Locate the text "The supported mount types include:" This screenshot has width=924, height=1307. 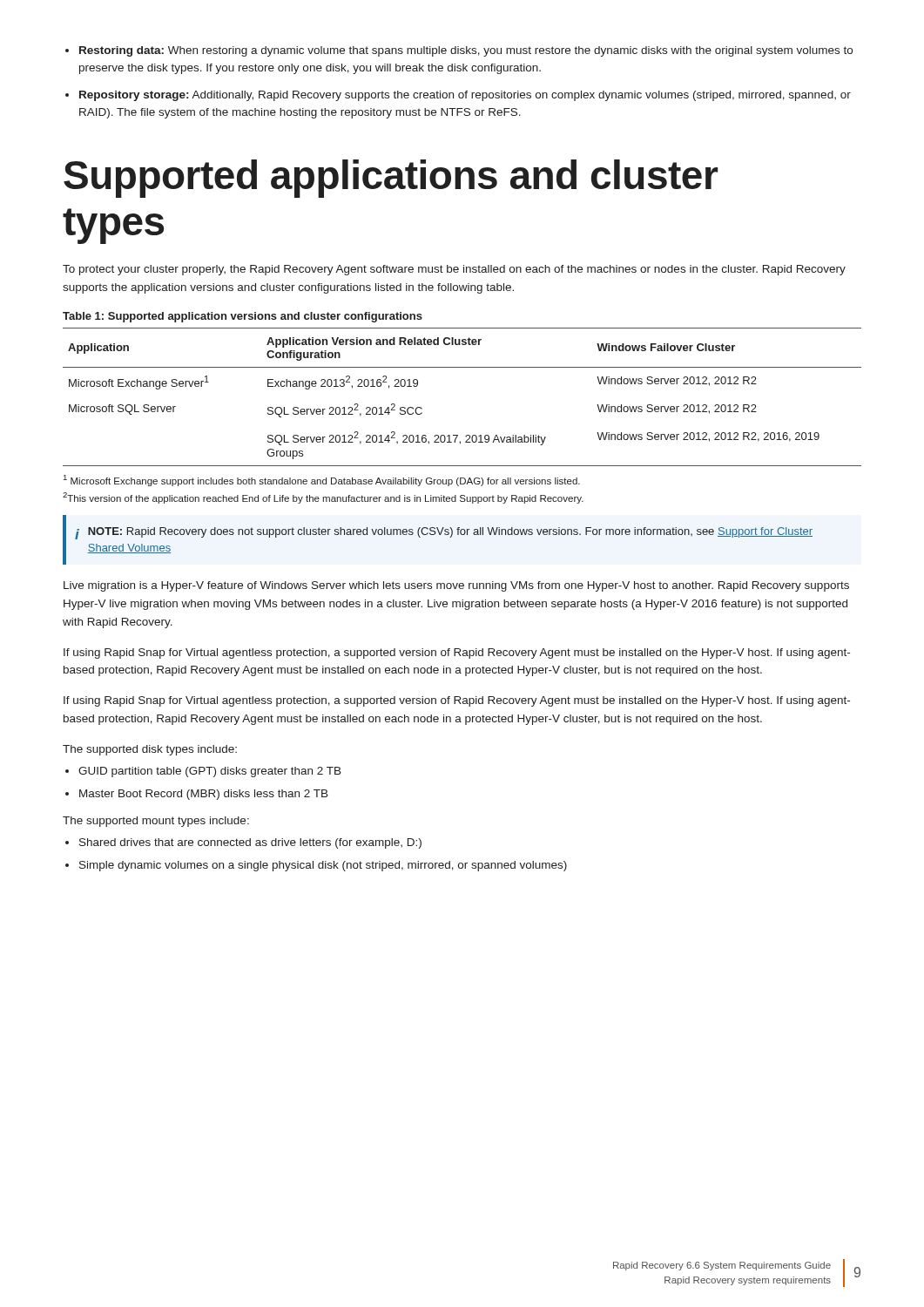[x=156, y=820]
